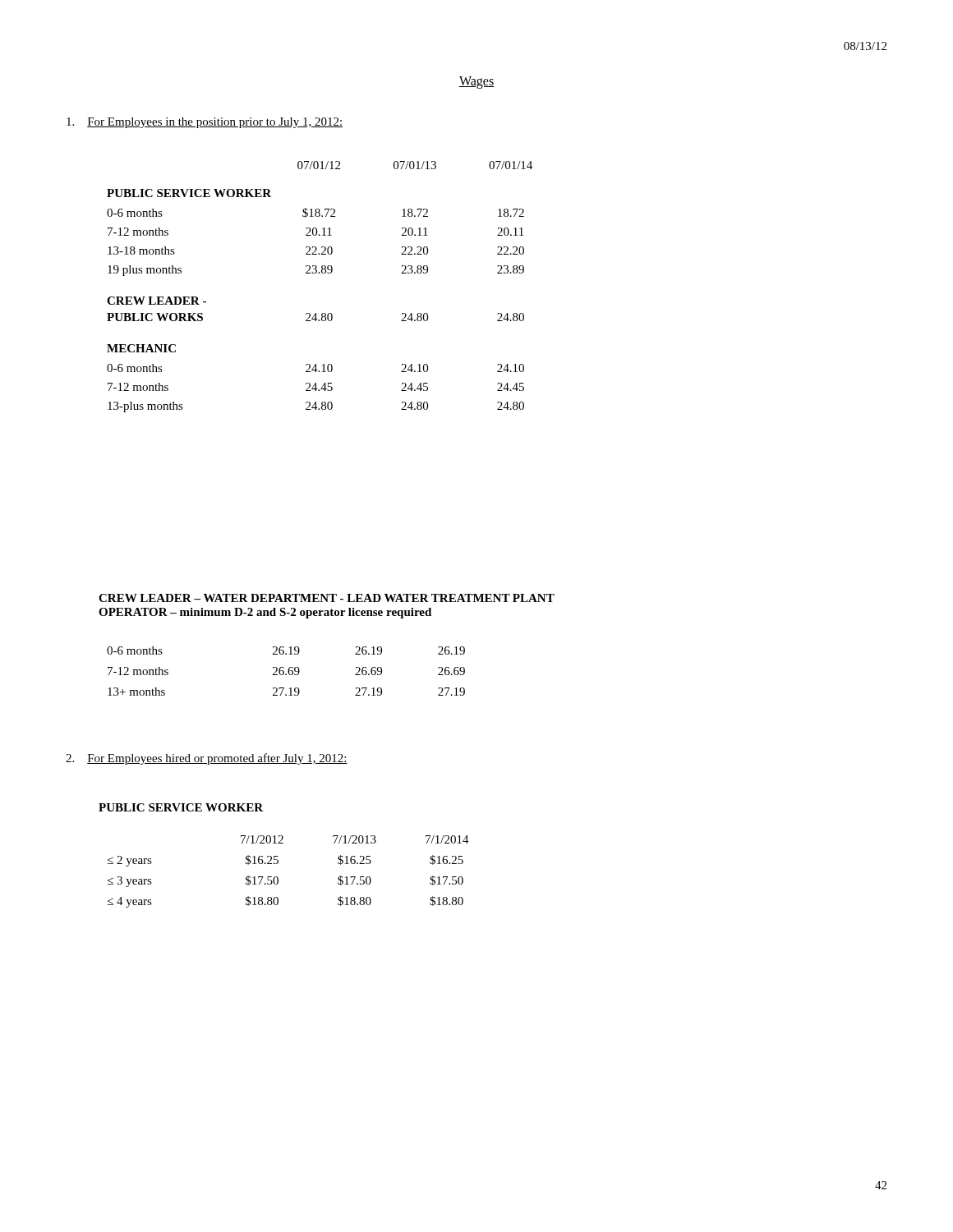Find a section header
The height and width of the screenshot is (1232, 953).
point(181,807)
